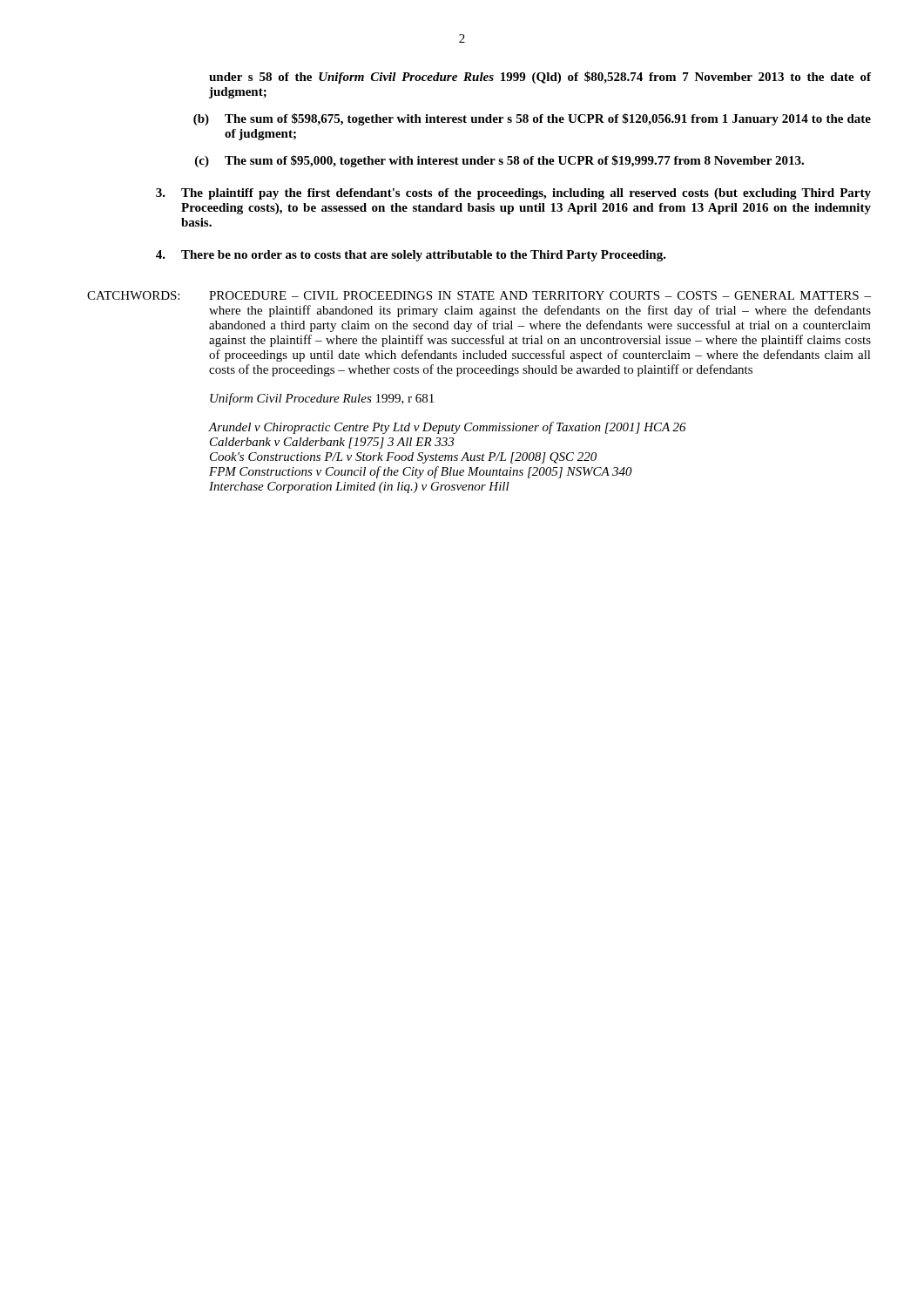This screenshot has height=1307, width=924.
Task: Find the element starting "under s 58 of"
Action: point(540,84)
